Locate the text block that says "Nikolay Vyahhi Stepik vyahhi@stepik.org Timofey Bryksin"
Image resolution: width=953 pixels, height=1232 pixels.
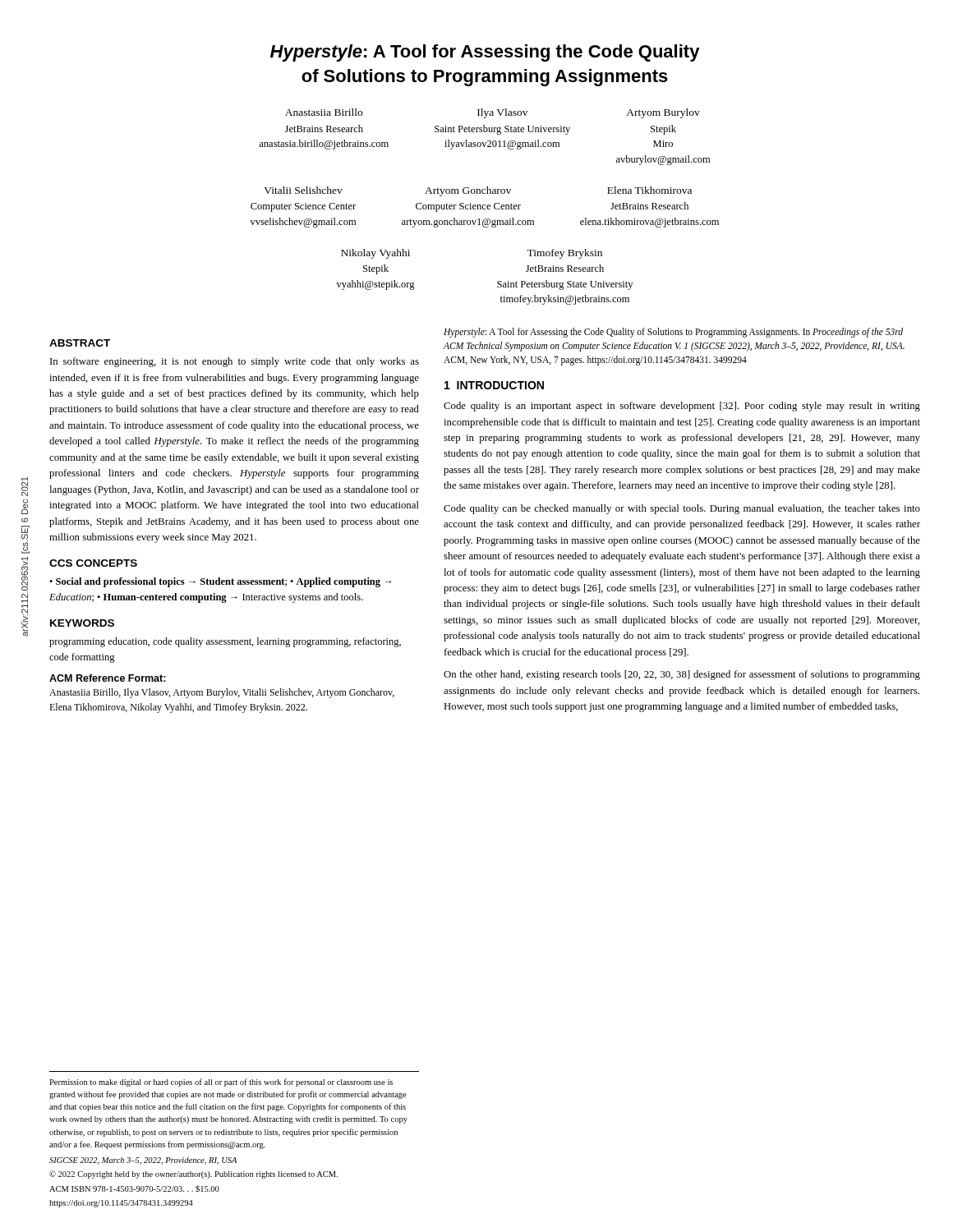click(x=369, y=253)
